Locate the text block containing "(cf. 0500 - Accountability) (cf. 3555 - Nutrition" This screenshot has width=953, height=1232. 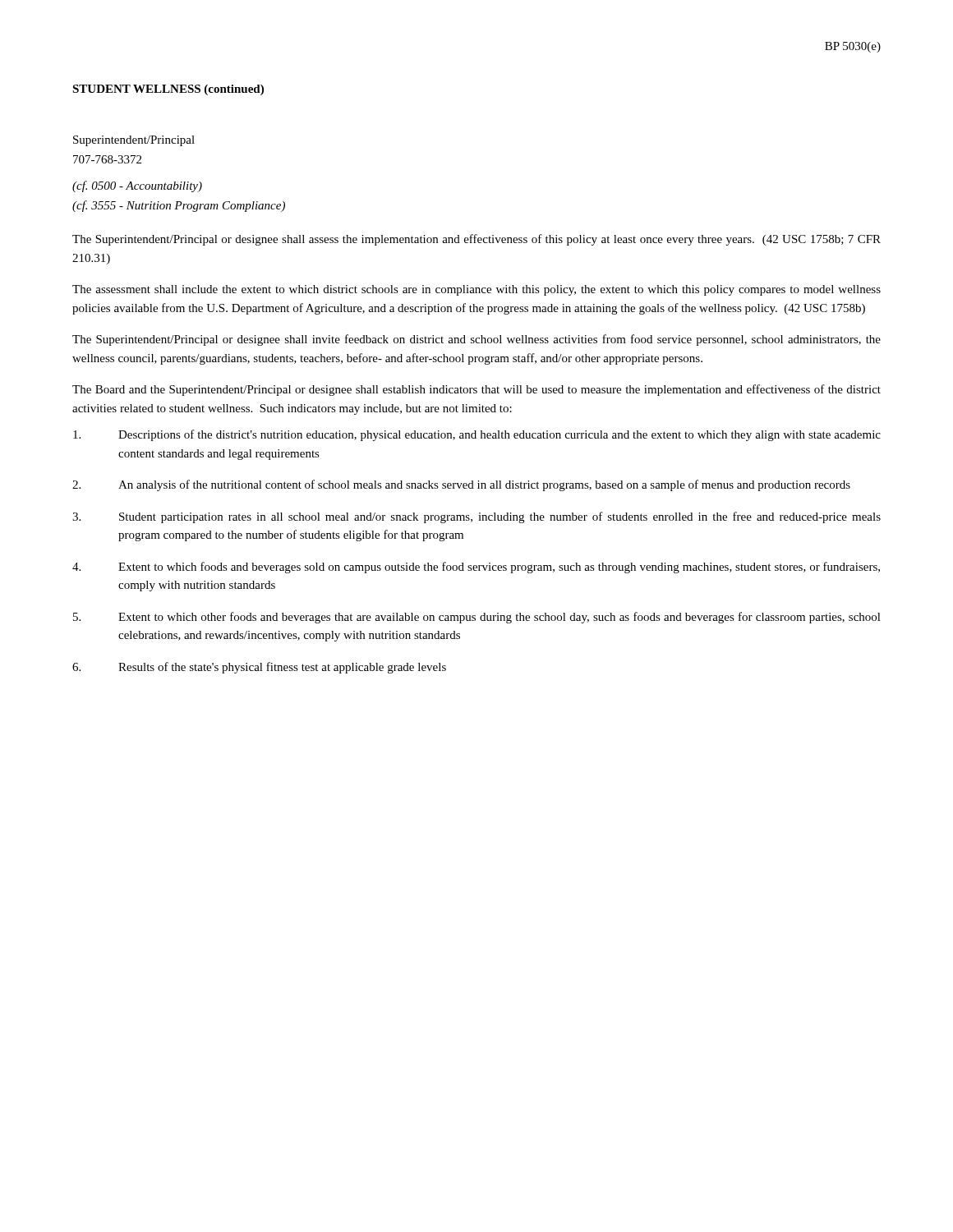tap(179, 195)
